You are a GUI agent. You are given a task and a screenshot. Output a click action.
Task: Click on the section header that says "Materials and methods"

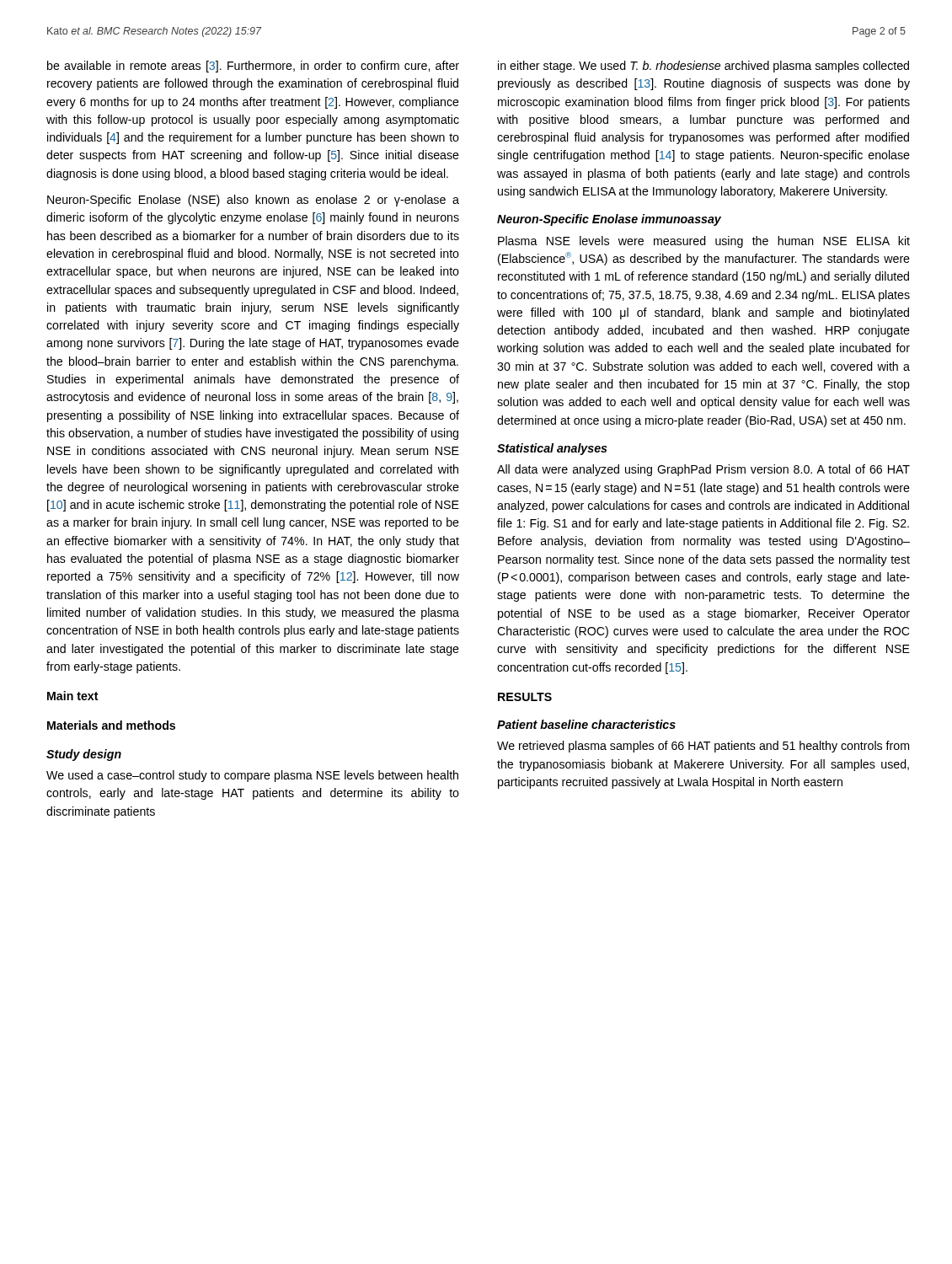(111, 725)
